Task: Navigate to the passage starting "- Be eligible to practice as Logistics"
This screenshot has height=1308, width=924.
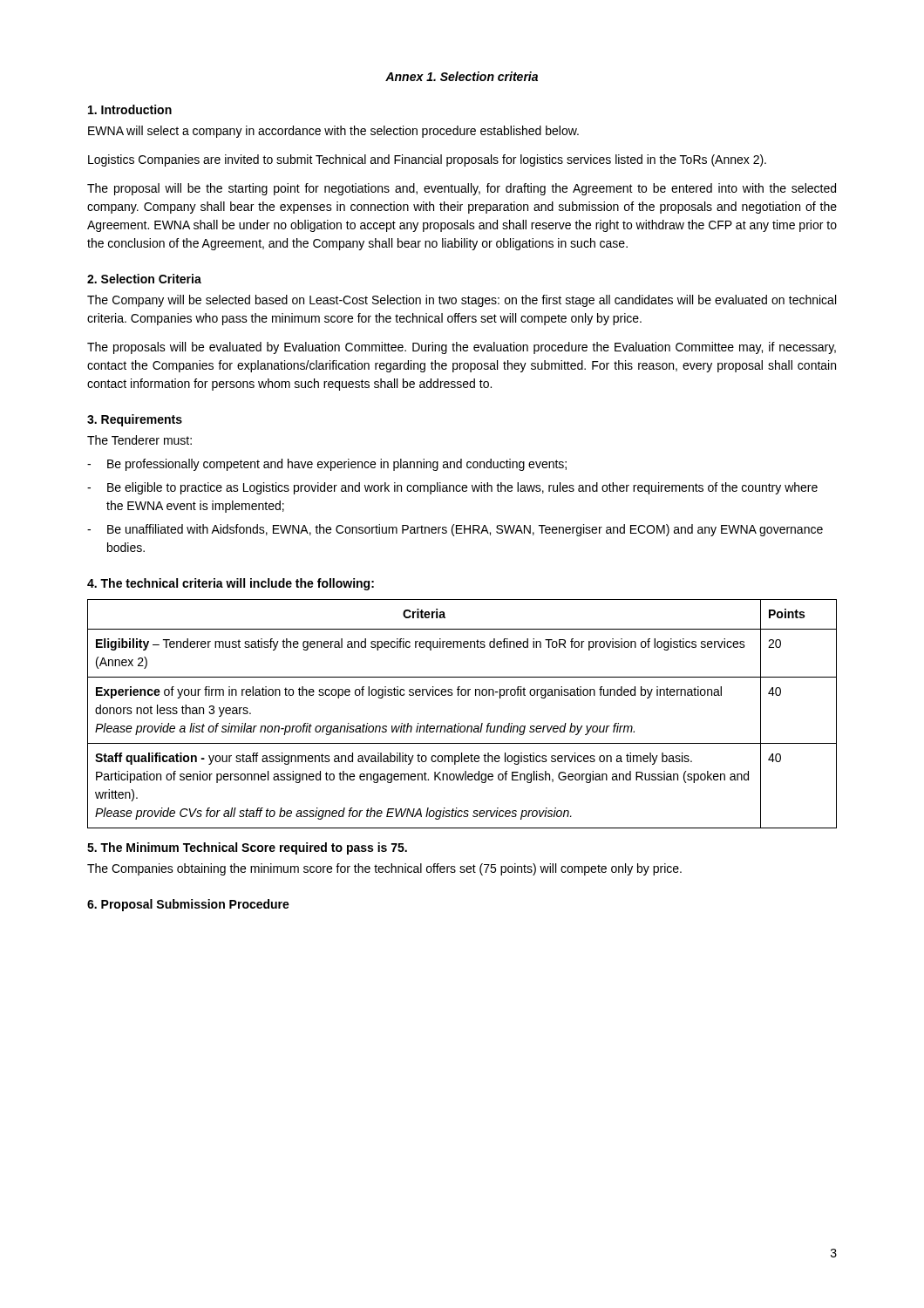Action: [x=462, y=497]
